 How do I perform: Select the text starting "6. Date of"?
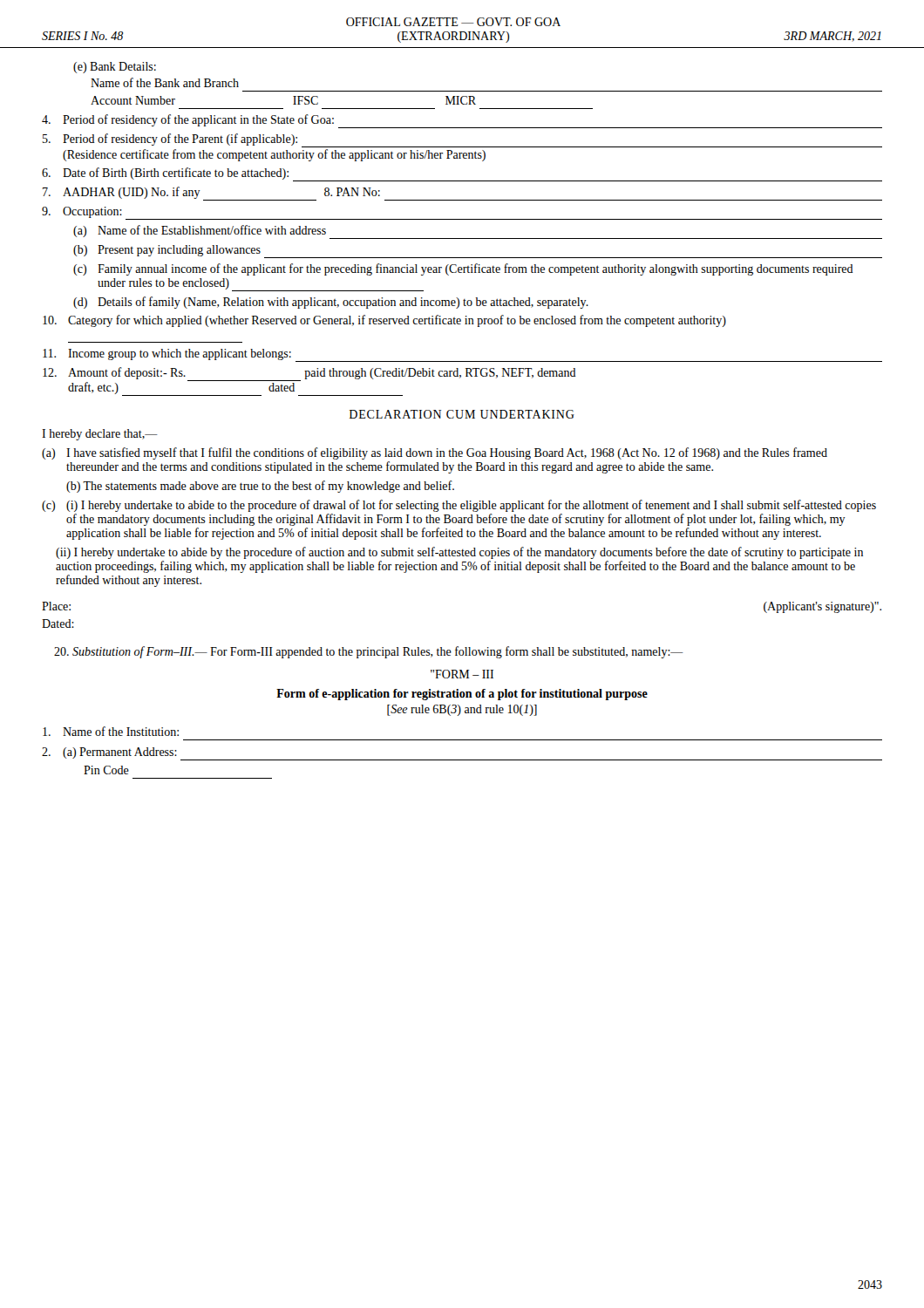click(462, 174)
